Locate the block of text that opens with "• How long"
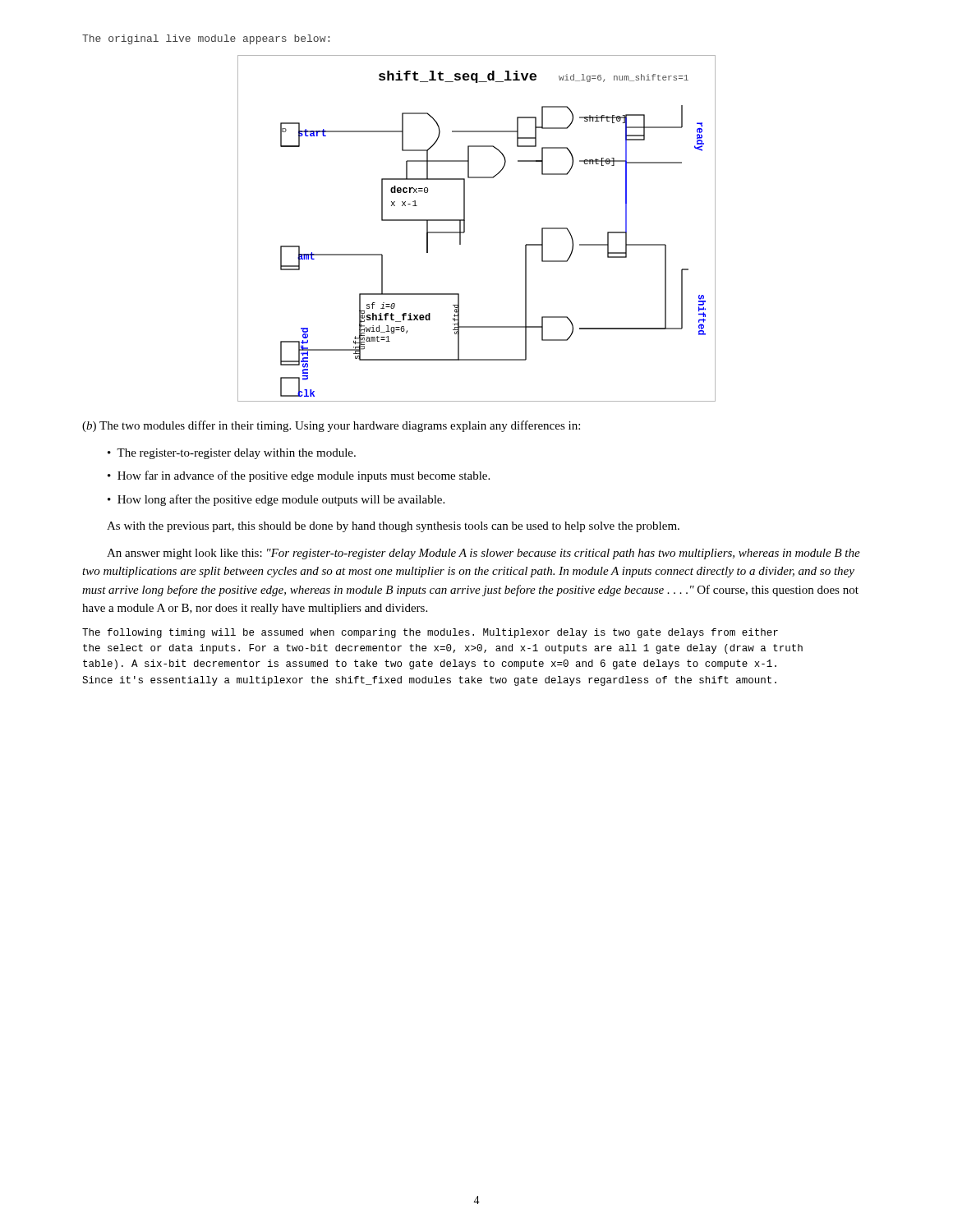Image resolution: width=953 pixels, height=1232 pixels. pyautogui.click(x=276, y=499)
